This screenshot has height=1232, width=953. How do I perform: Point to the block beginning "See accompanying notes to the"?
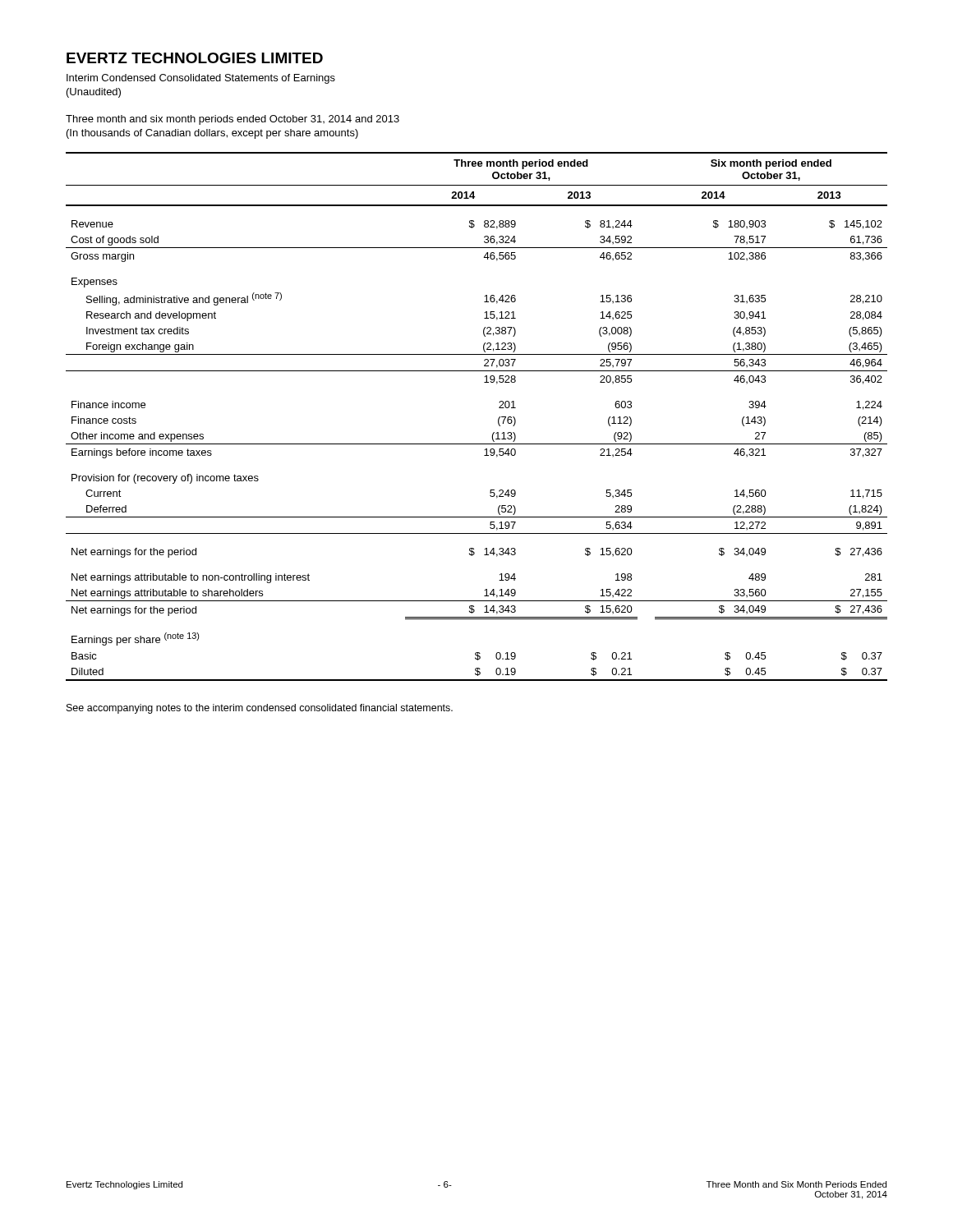pyautogui.click(x=260, y=708)
